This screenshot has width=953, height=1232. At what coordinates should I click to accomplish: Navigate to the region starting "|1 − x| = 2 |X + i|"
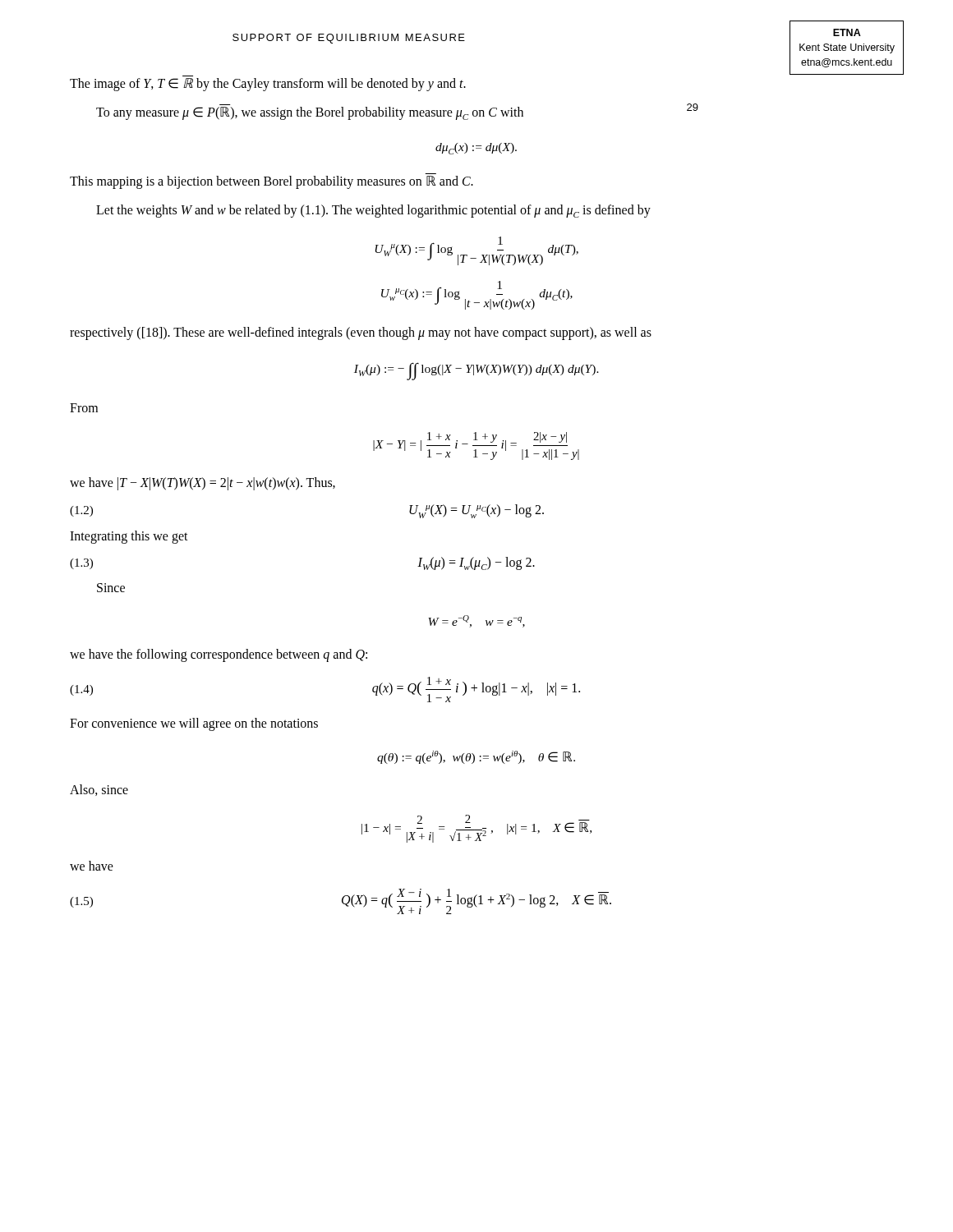pyautogui.click(x=476, y=829)
